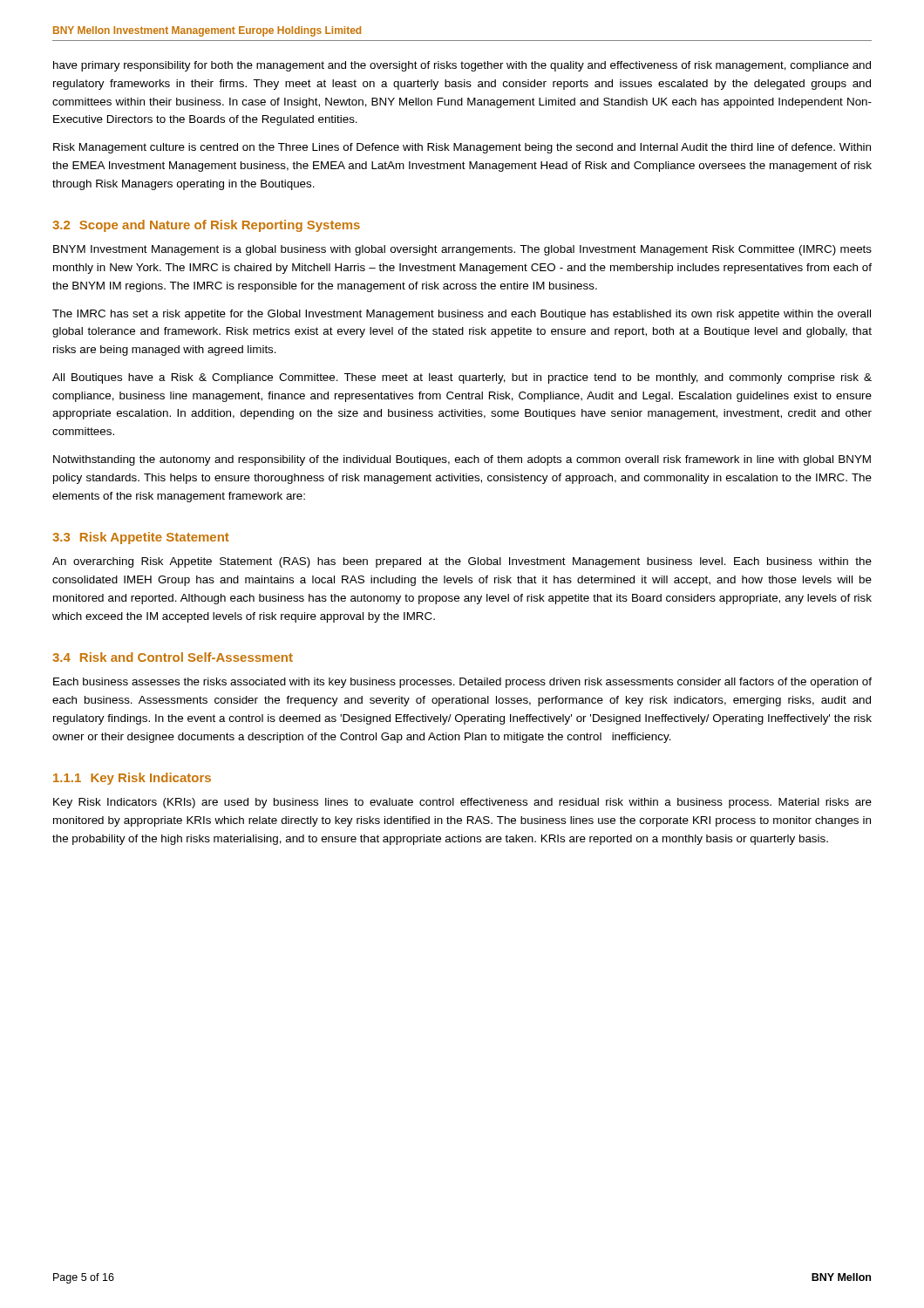Find the block on this page that starts "Risk Management culture is centred on the Three"
This screenshot has width=924, height=1308.
[462, 165]
